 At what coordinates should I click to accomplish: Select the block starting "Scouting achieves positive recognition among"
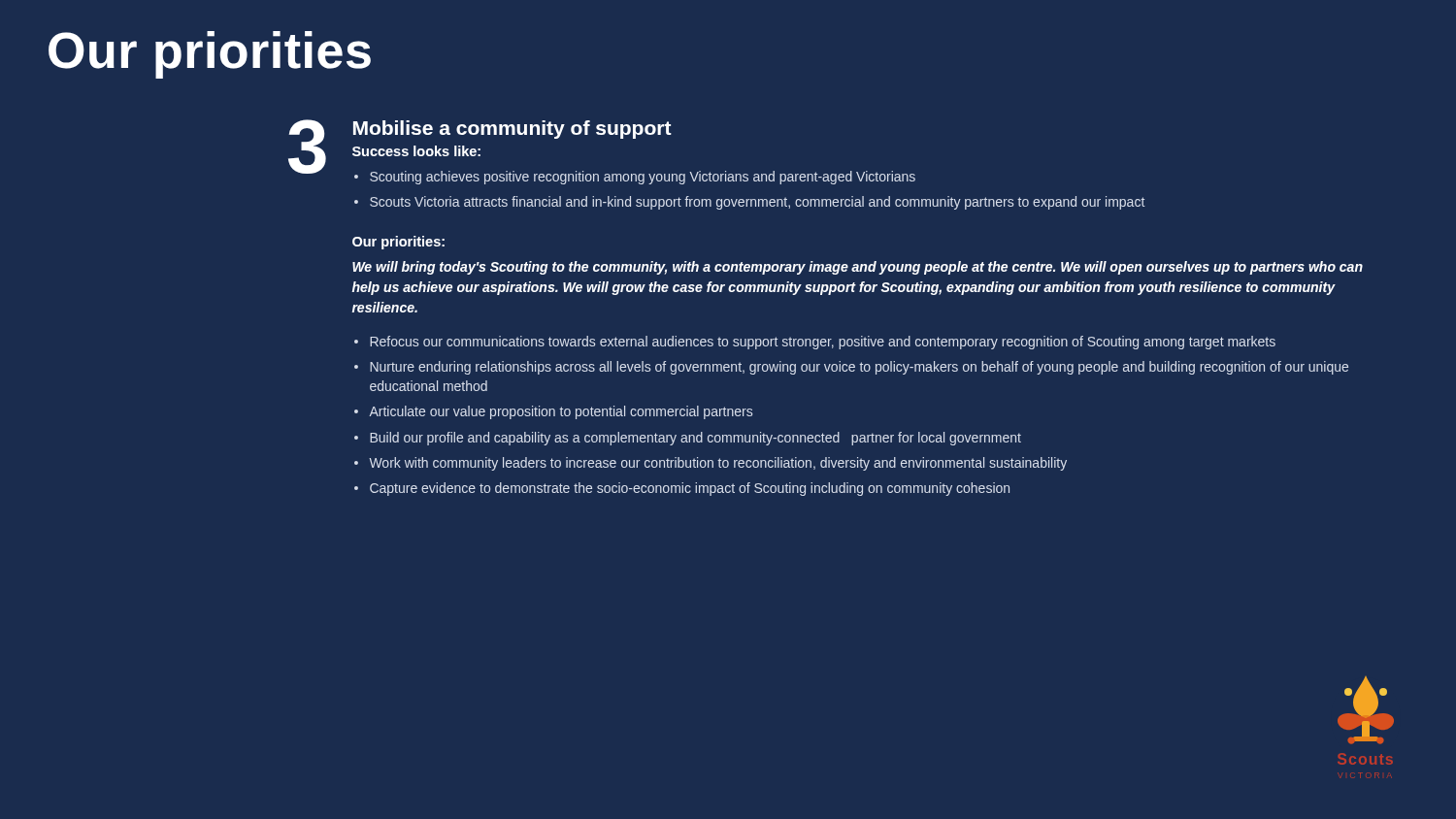click(x=642, y=177)
